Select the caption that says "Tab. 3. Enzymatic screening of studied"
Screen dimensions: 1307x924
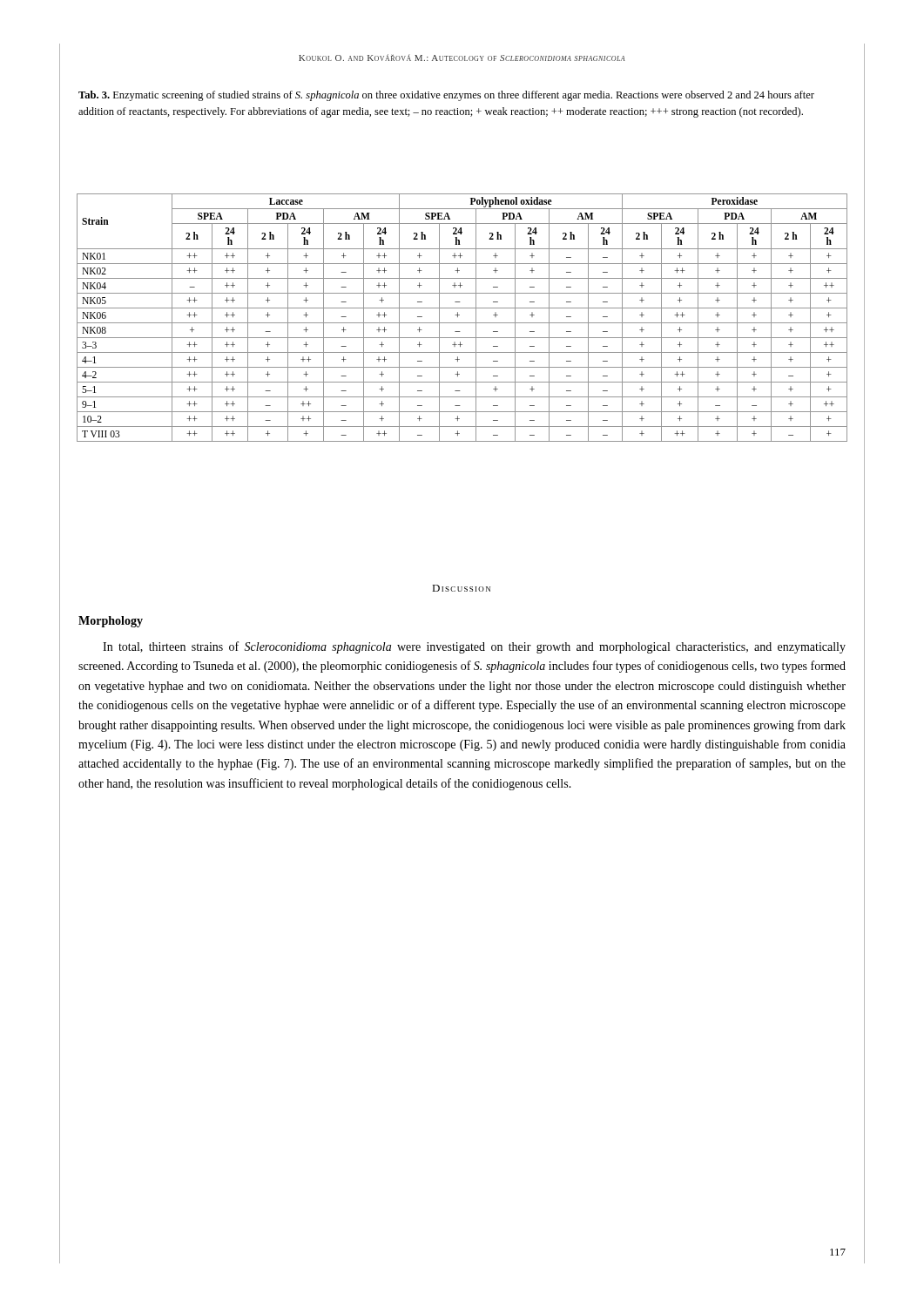(x=446, y=103)
